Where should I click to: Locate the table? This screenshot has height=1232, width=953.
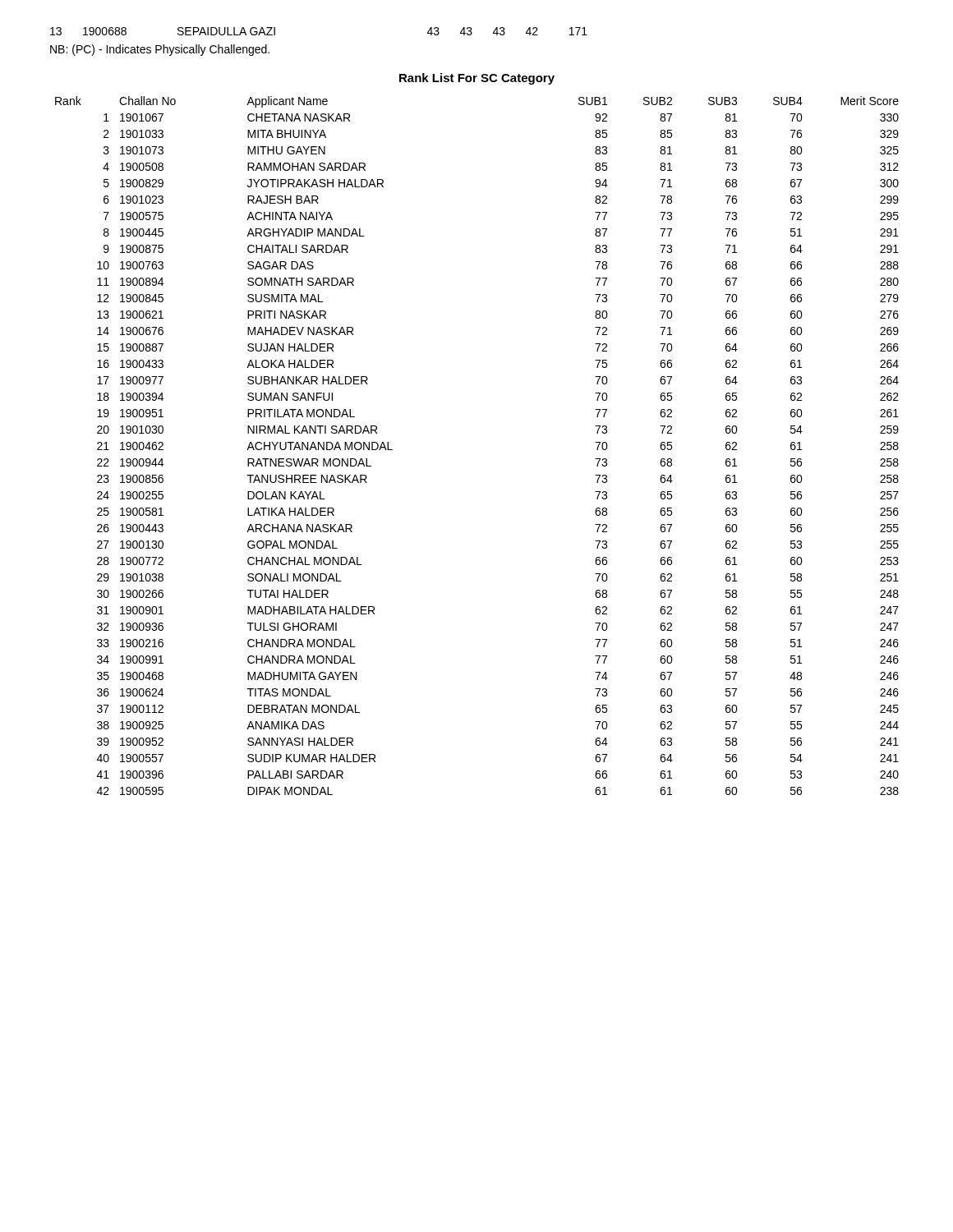[x=476, y=446]
